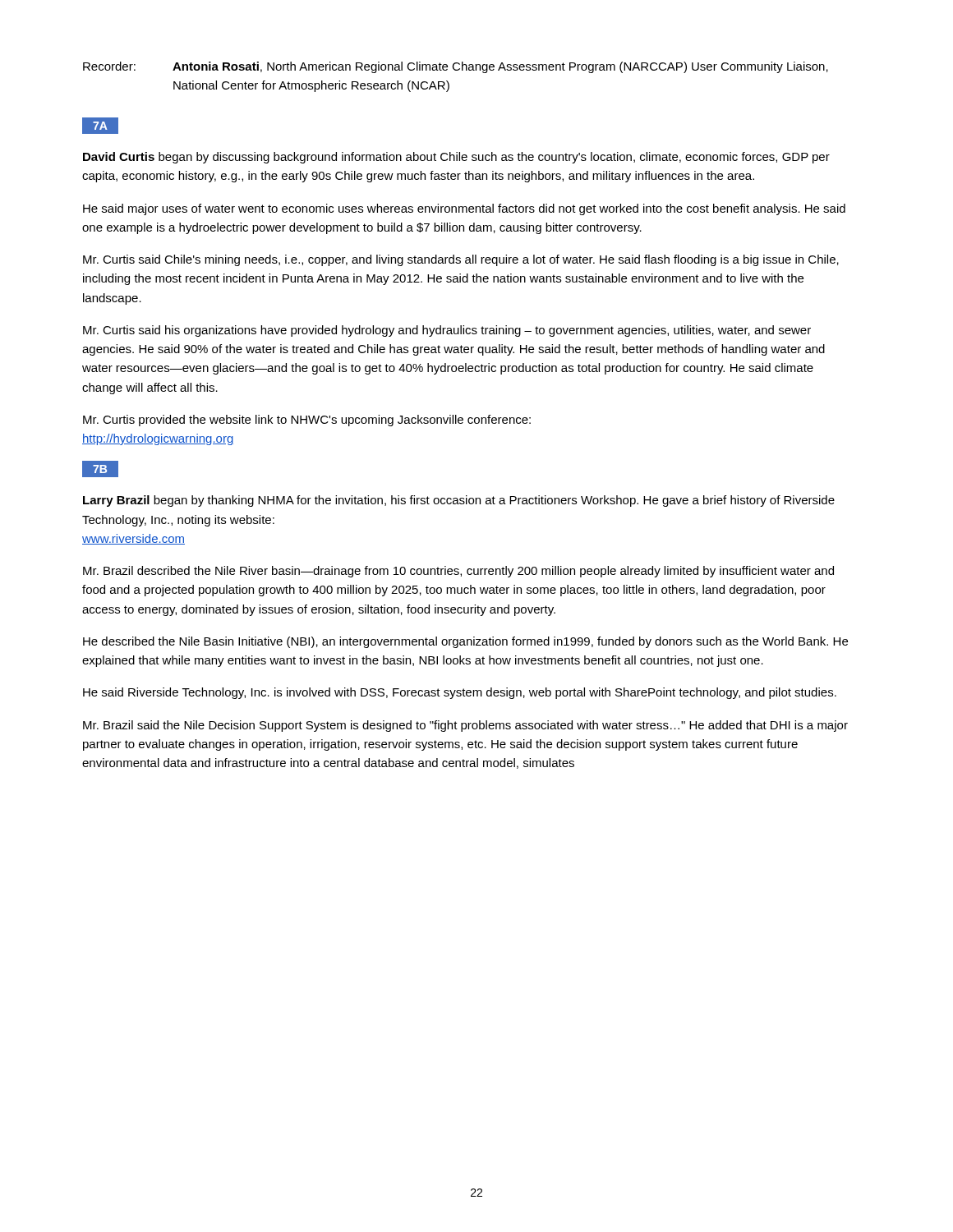Find the block on this page that starts "Mr. Brazil said the"

pos(465,744)
